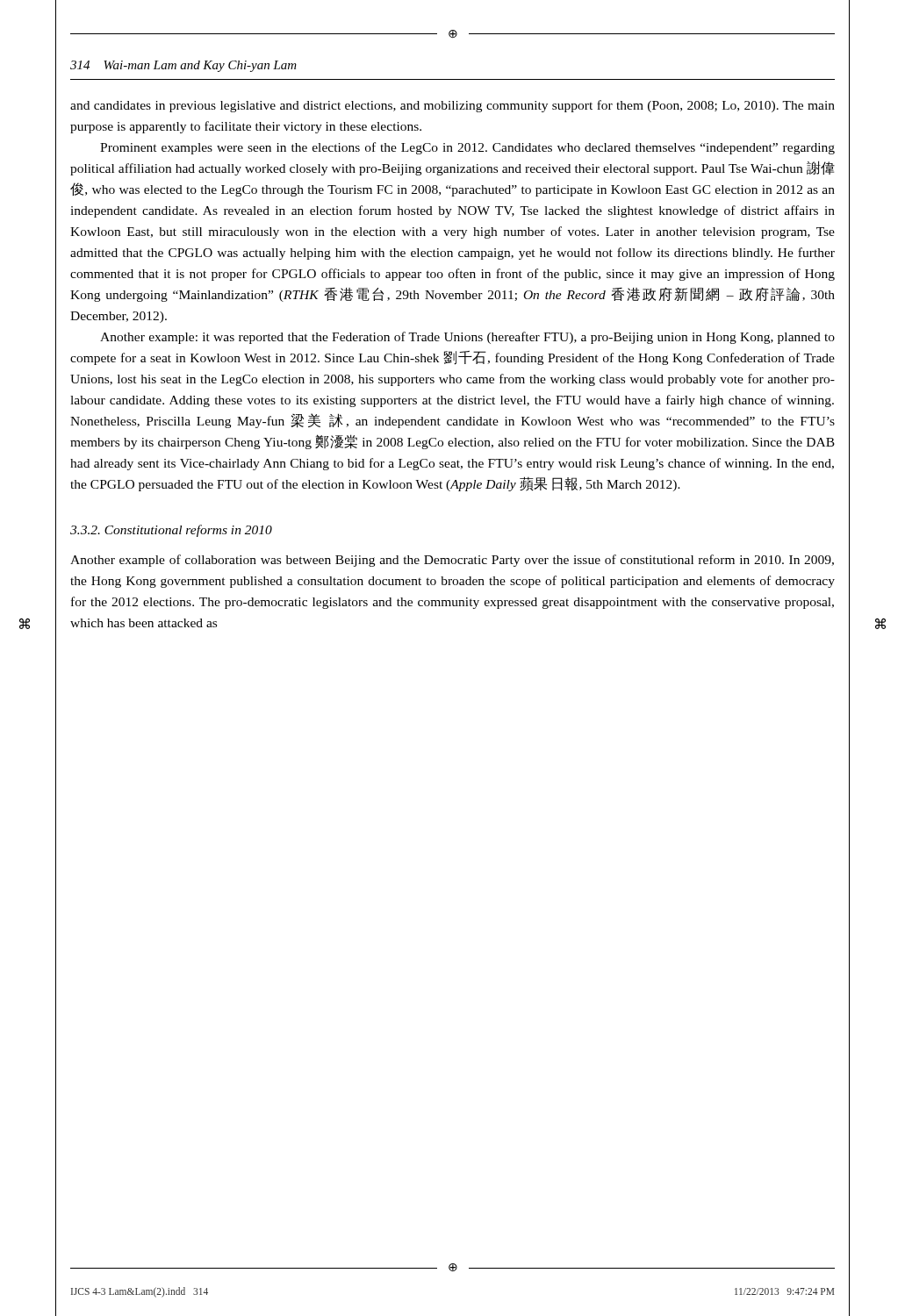905x1316 pixels.
Task: Click on the text block containing "Another example: it was reported that the"
Action: point(452,411)
